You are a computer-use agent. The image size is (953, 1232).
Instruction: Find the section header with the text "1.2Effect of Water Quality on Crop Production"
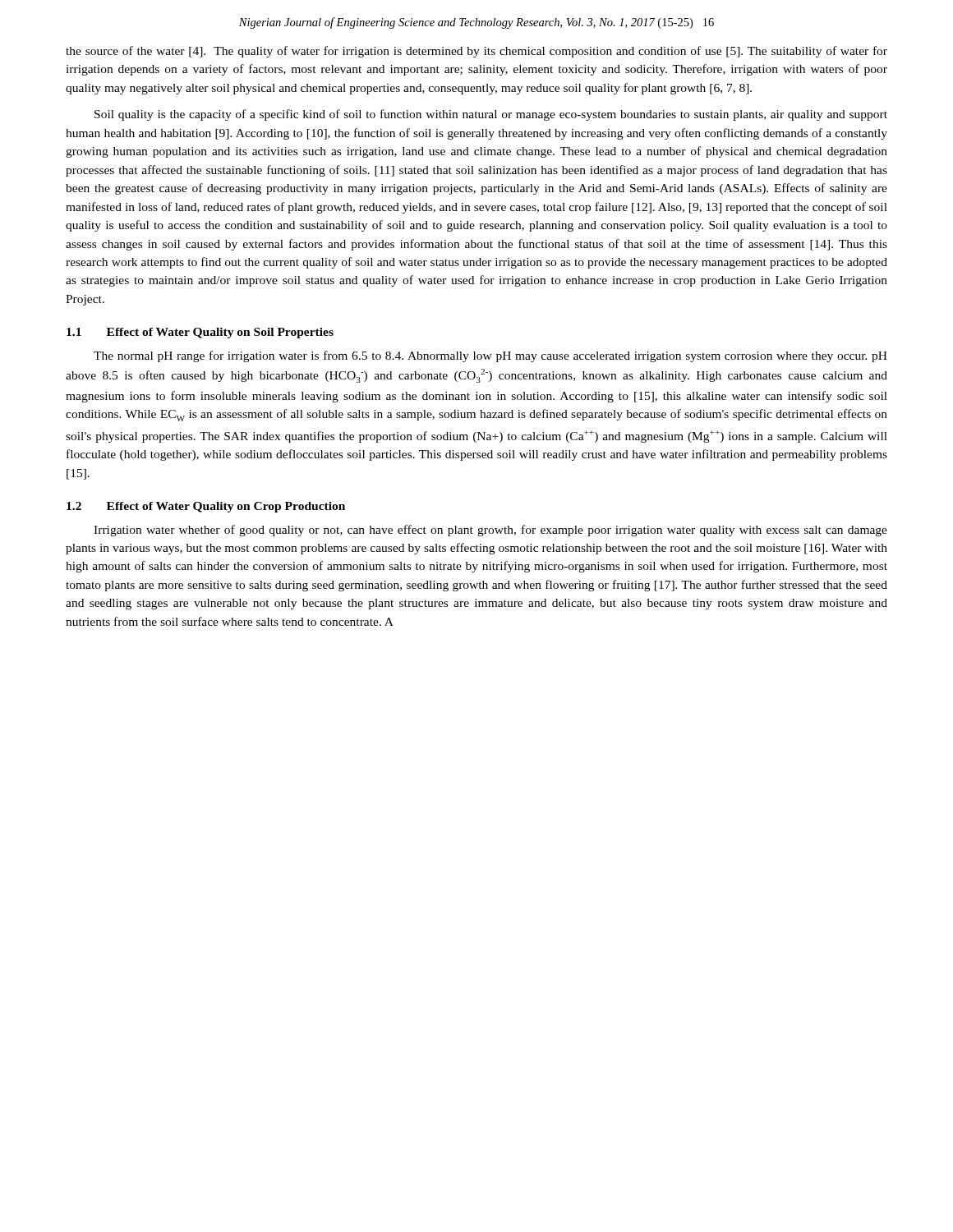coord(206,506)
